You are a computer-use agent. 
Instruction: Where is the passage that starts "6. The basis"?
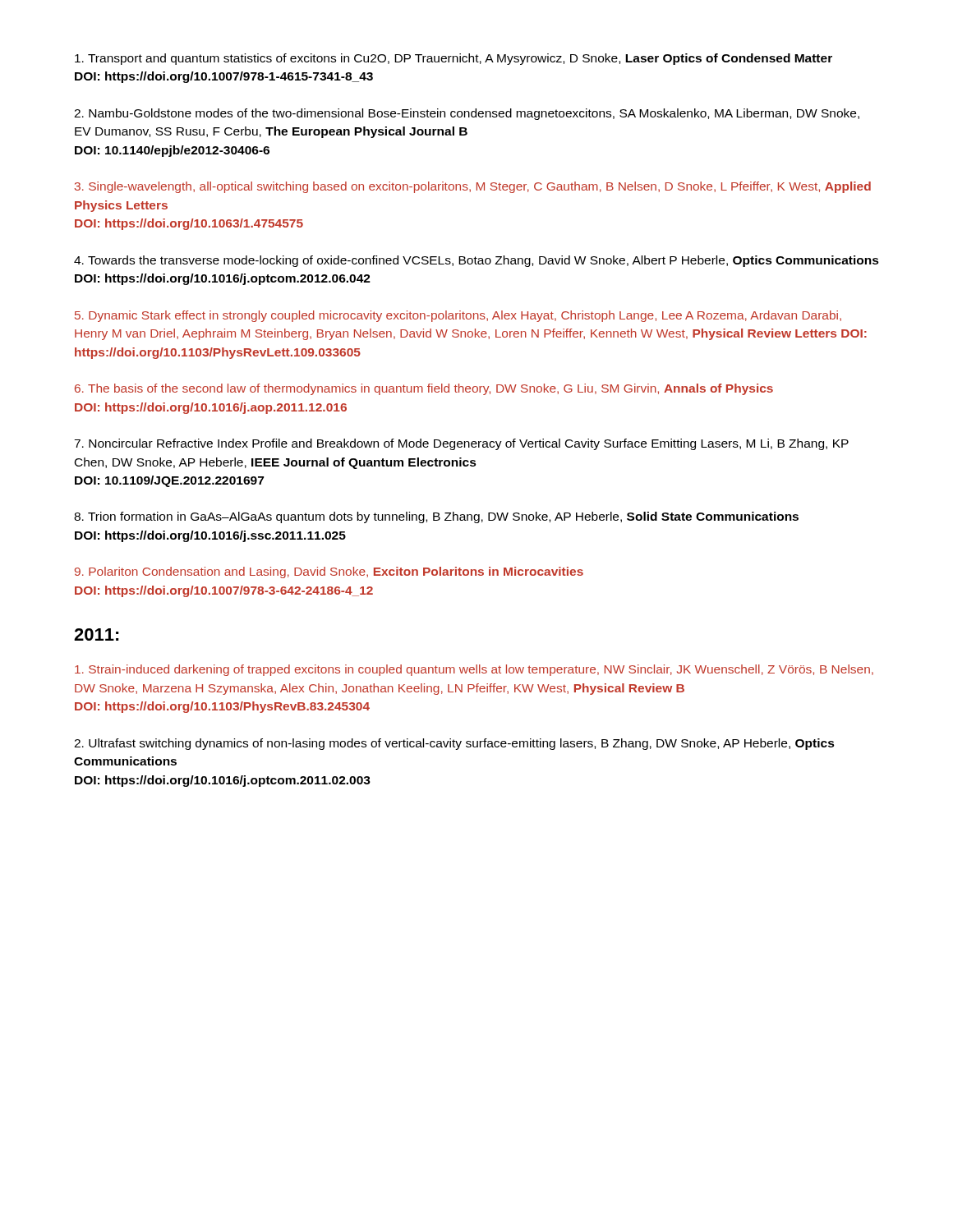pyautogui.click(x=424, y=397)
